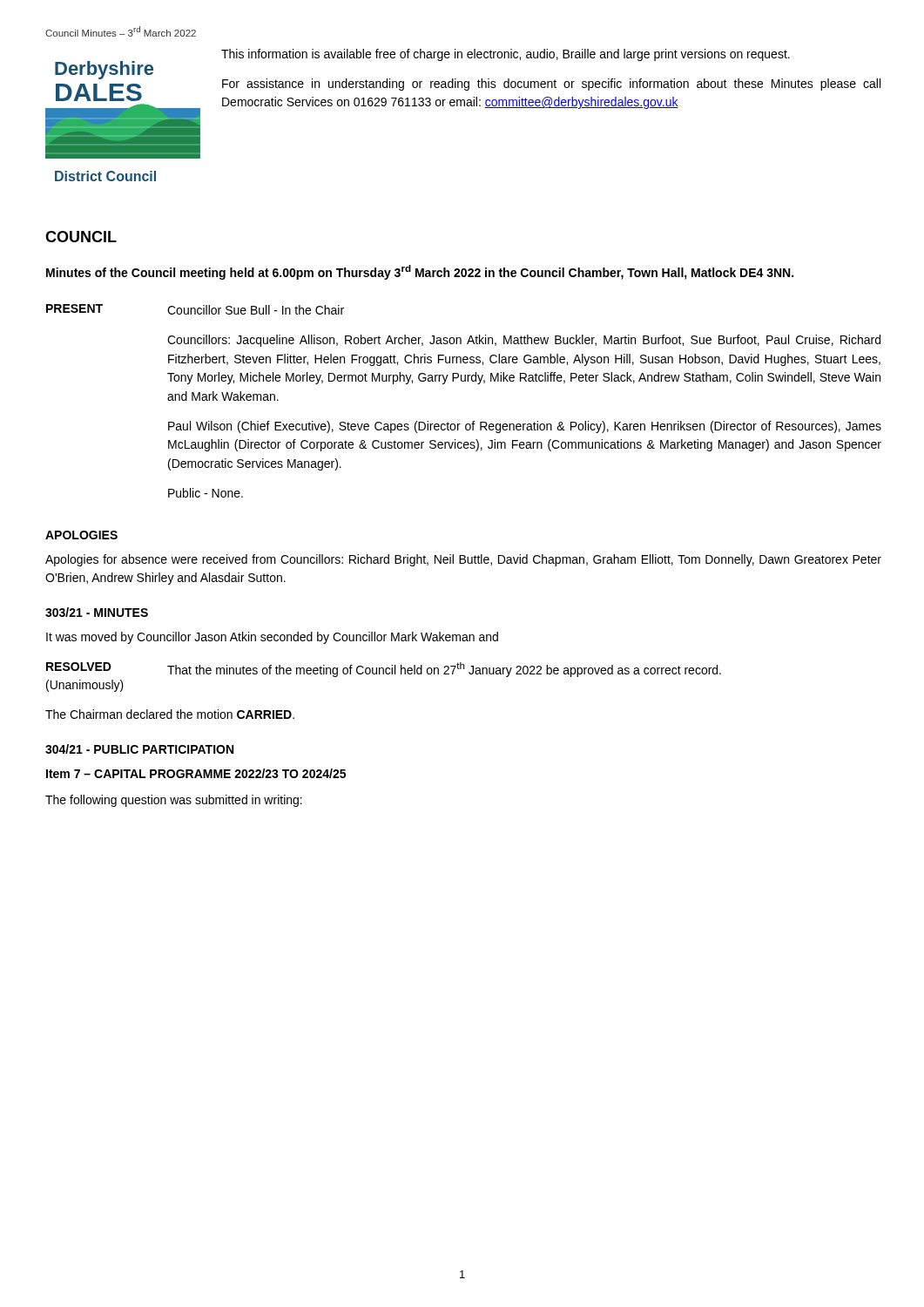Select the element starting "This information is available free of charge"

point(551,79)
